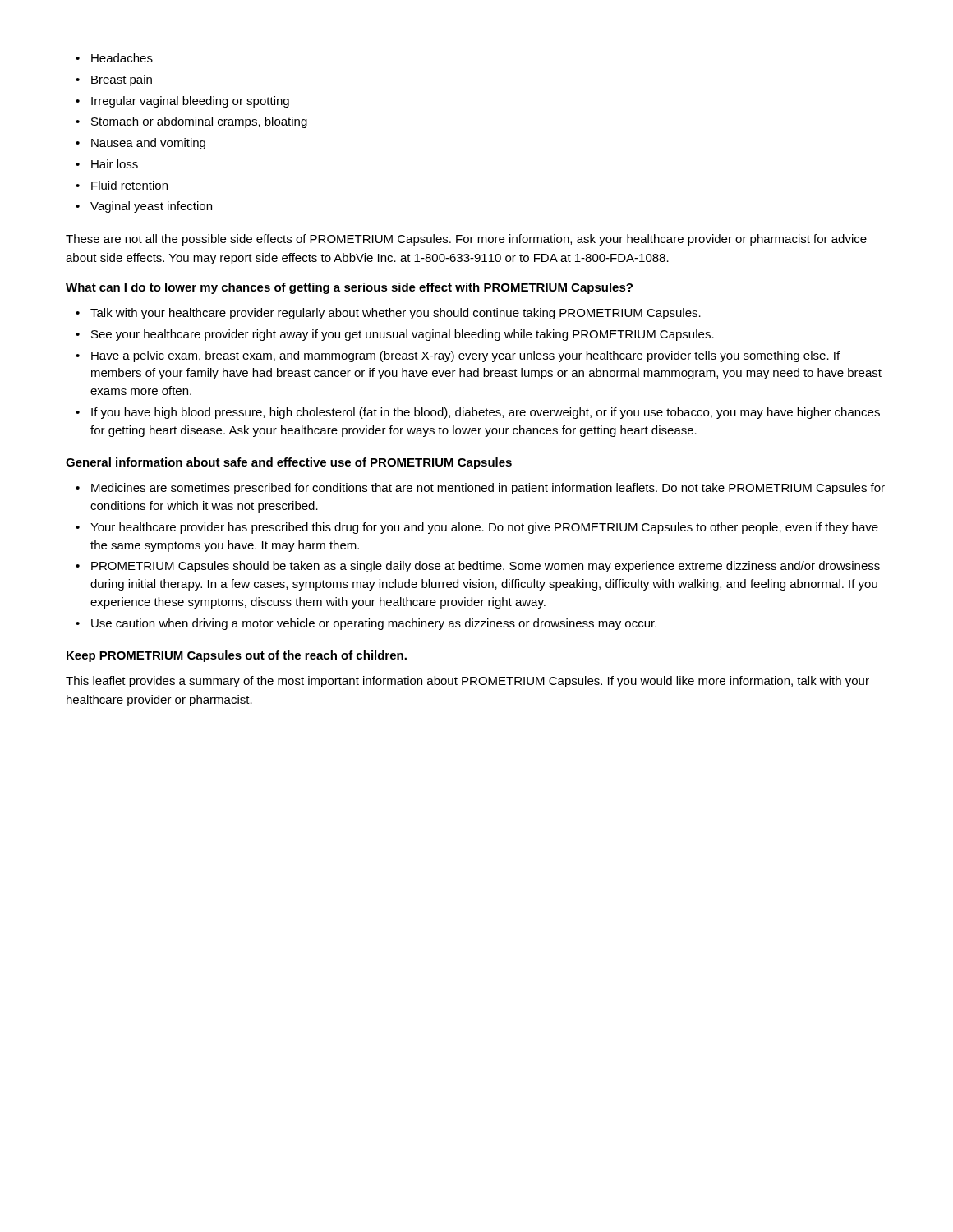Select the text starting "General information about"
This screenshot has width=953, height=1232.
click(289, 462)
